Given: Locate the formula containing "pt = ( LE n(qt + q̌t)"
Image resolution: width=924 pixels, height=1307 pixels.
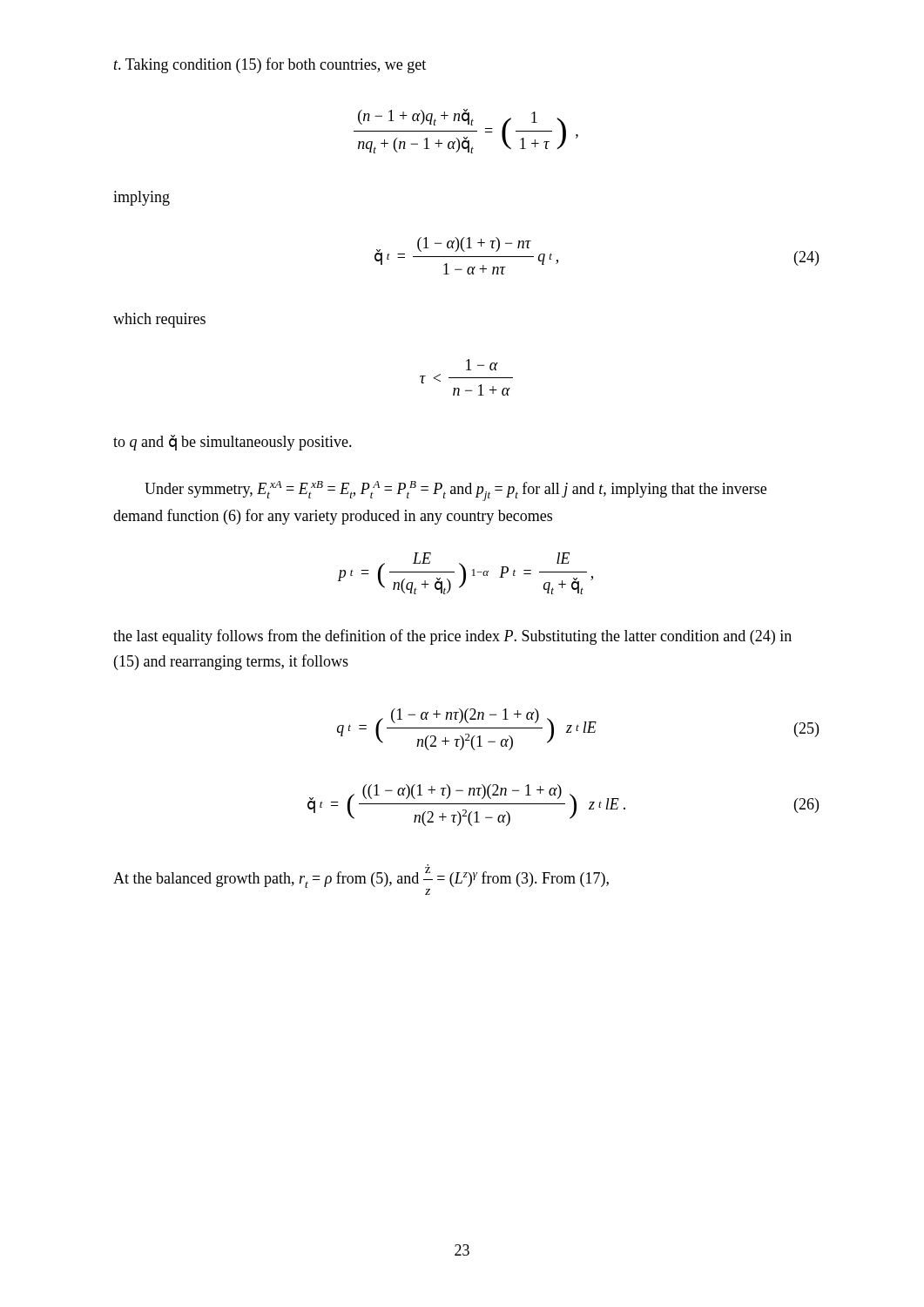Looking at the screenshot, I should click(466, 573).
